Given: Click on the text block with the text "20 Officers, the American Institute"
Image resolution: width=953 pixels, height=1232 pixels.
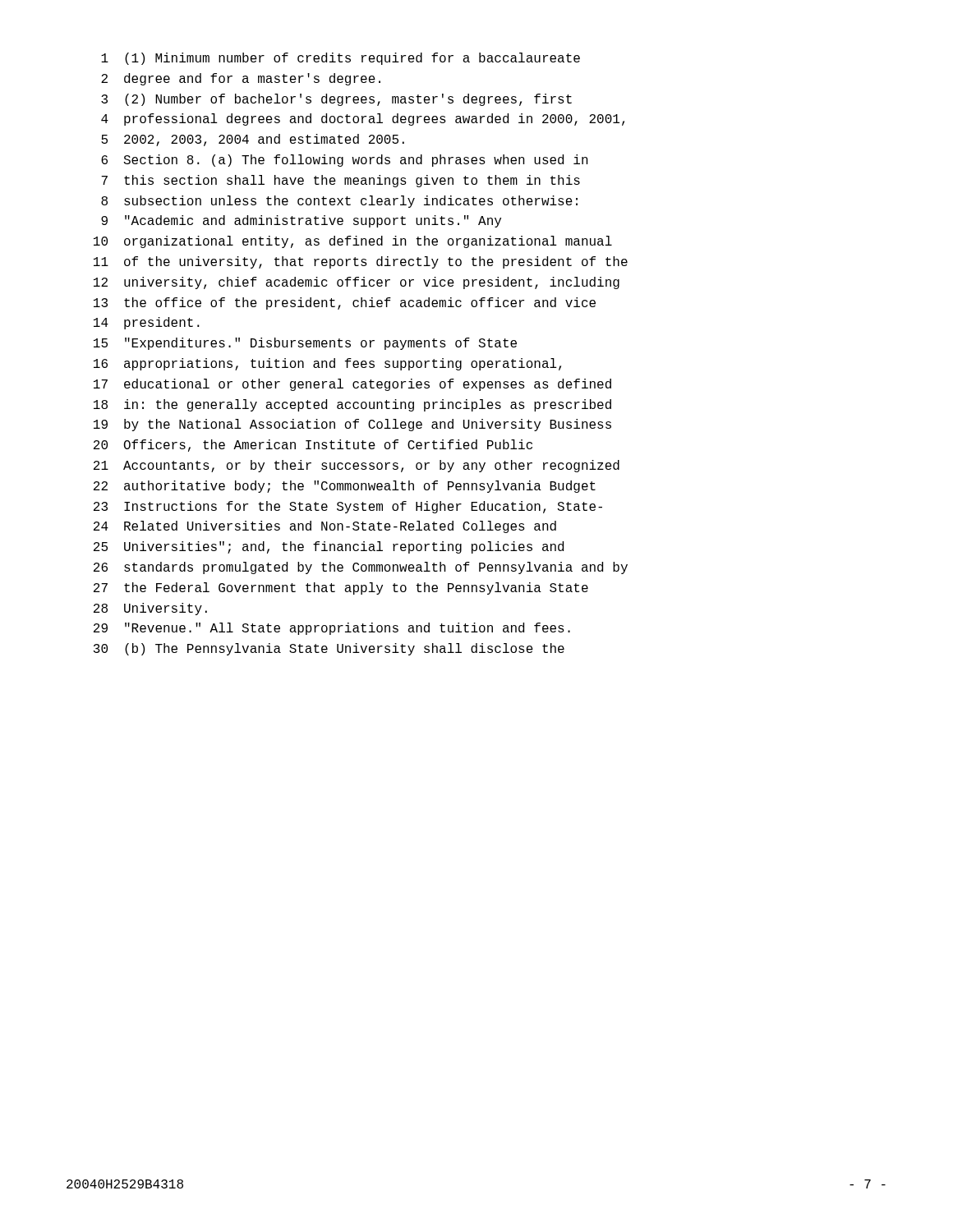Looking at the screenshot, I should [x=476, y=446].
